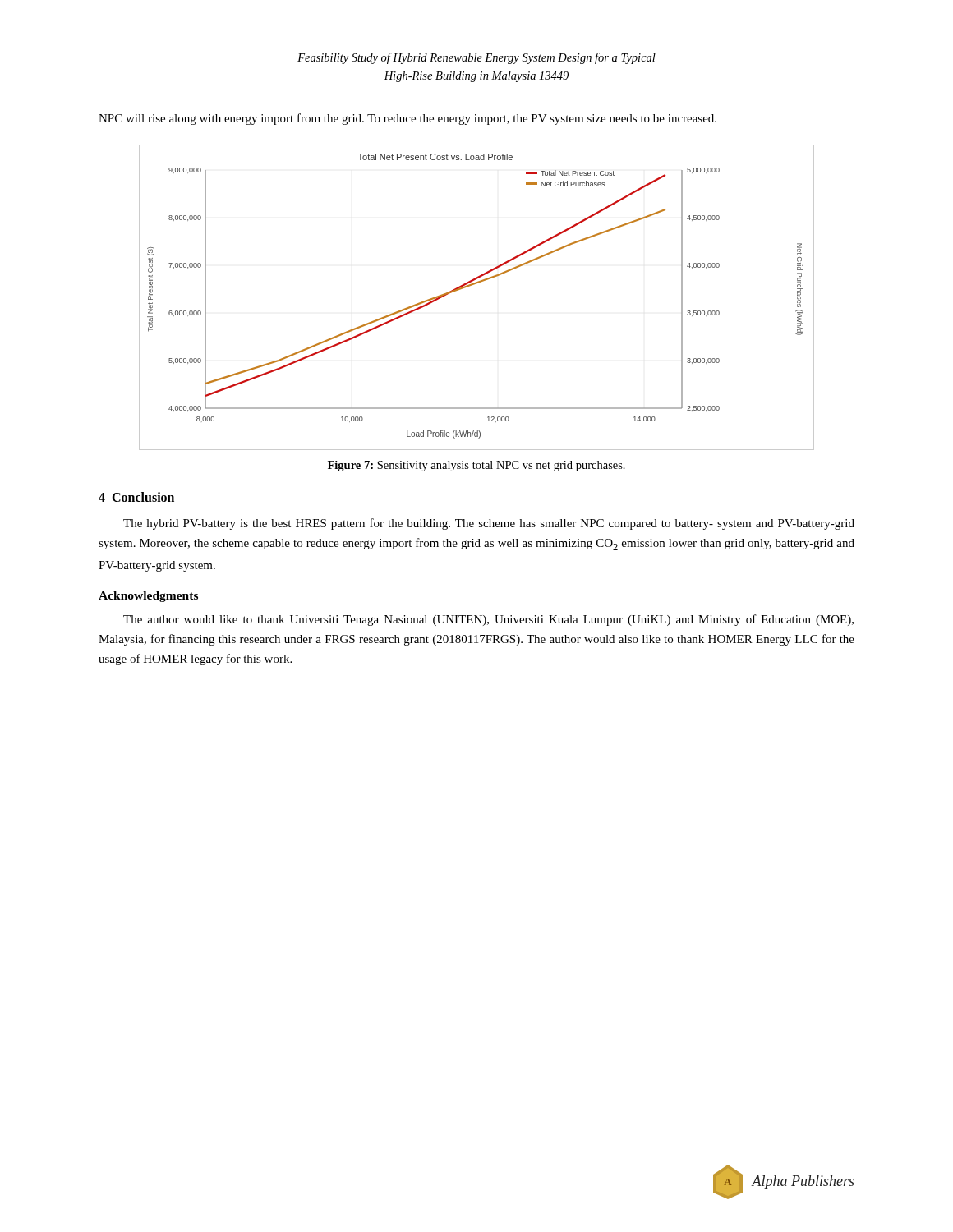Locate the block of text that opens with "The author would like to thank Universiti"

tap(476, 639)
